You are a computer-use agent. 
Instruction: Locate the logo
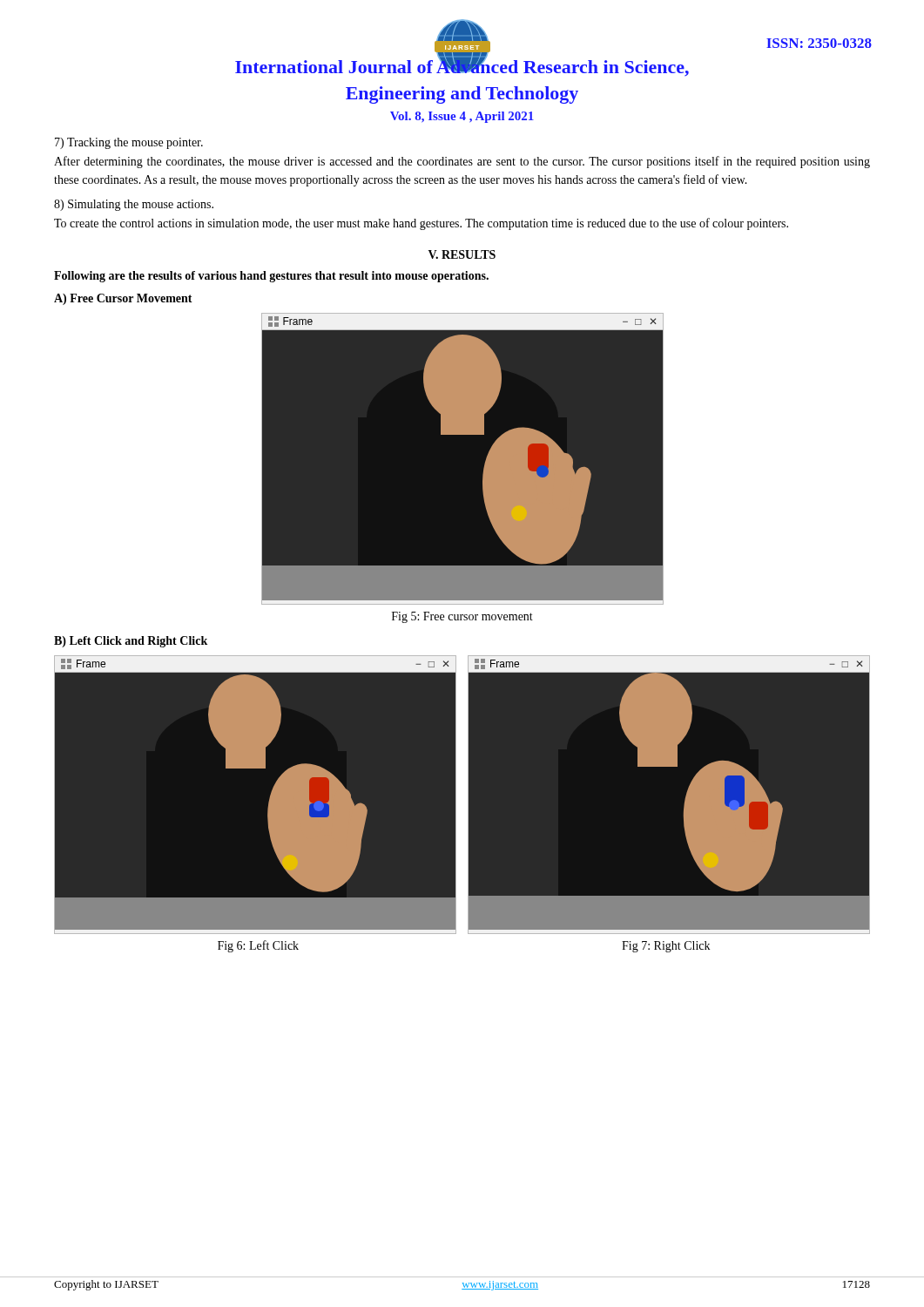pos(462,48)
